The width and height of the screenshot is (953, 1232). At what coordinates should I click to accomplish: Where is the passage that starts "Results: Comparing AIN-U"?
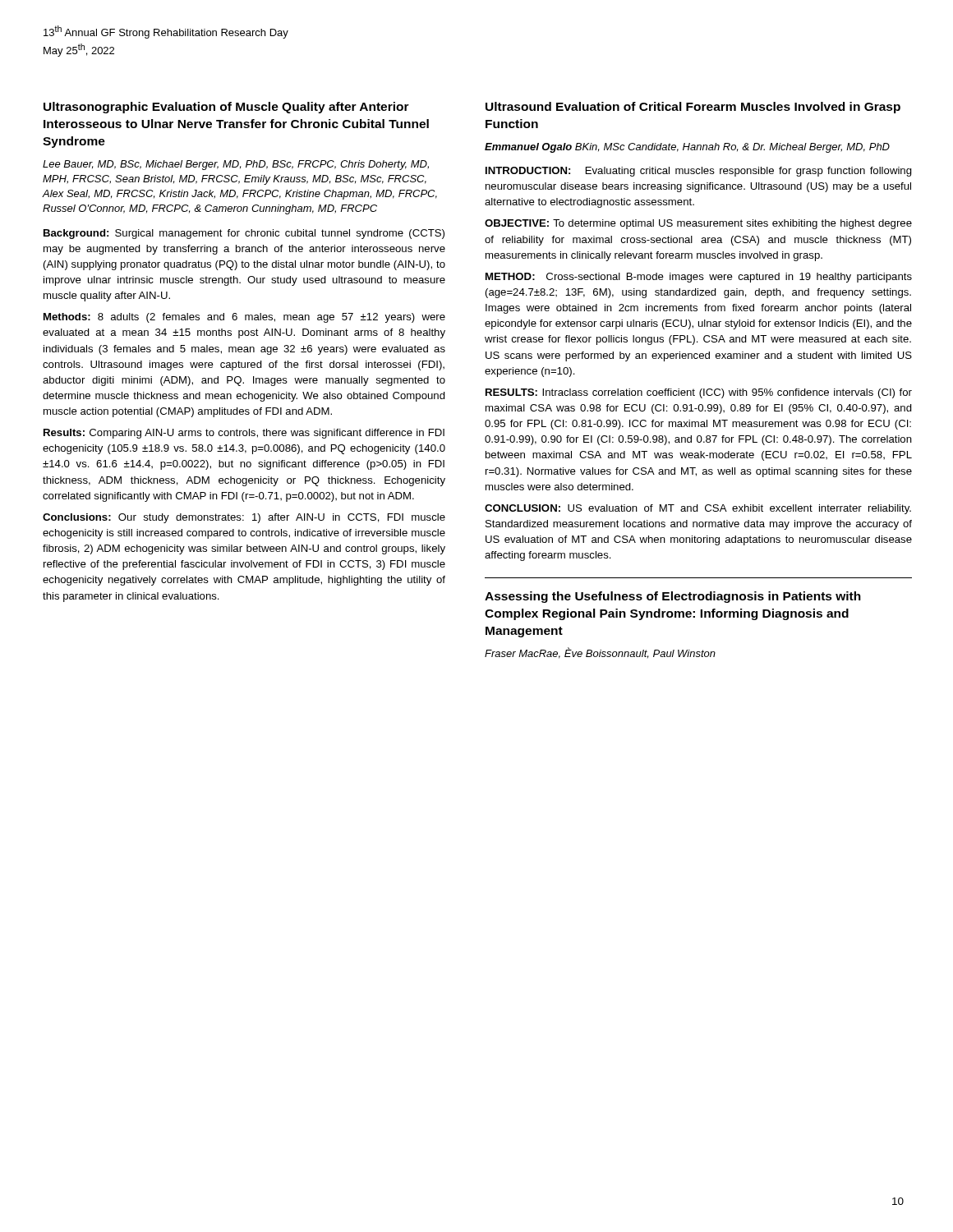tap(244, 464)
